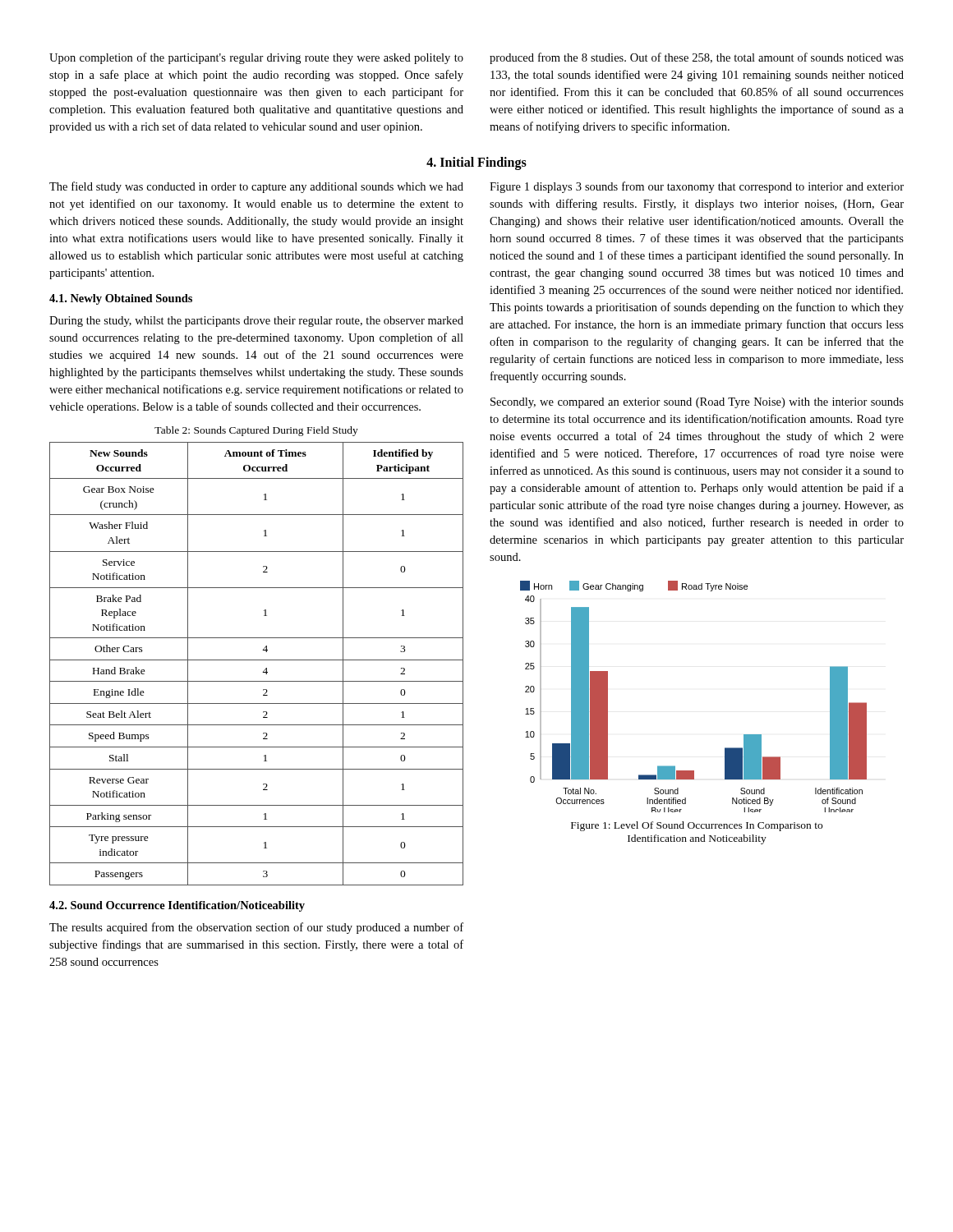This screenshot has width=953, height=1232.
Task: Point to the passage starting "During the study,"
Action: (256, 364)
